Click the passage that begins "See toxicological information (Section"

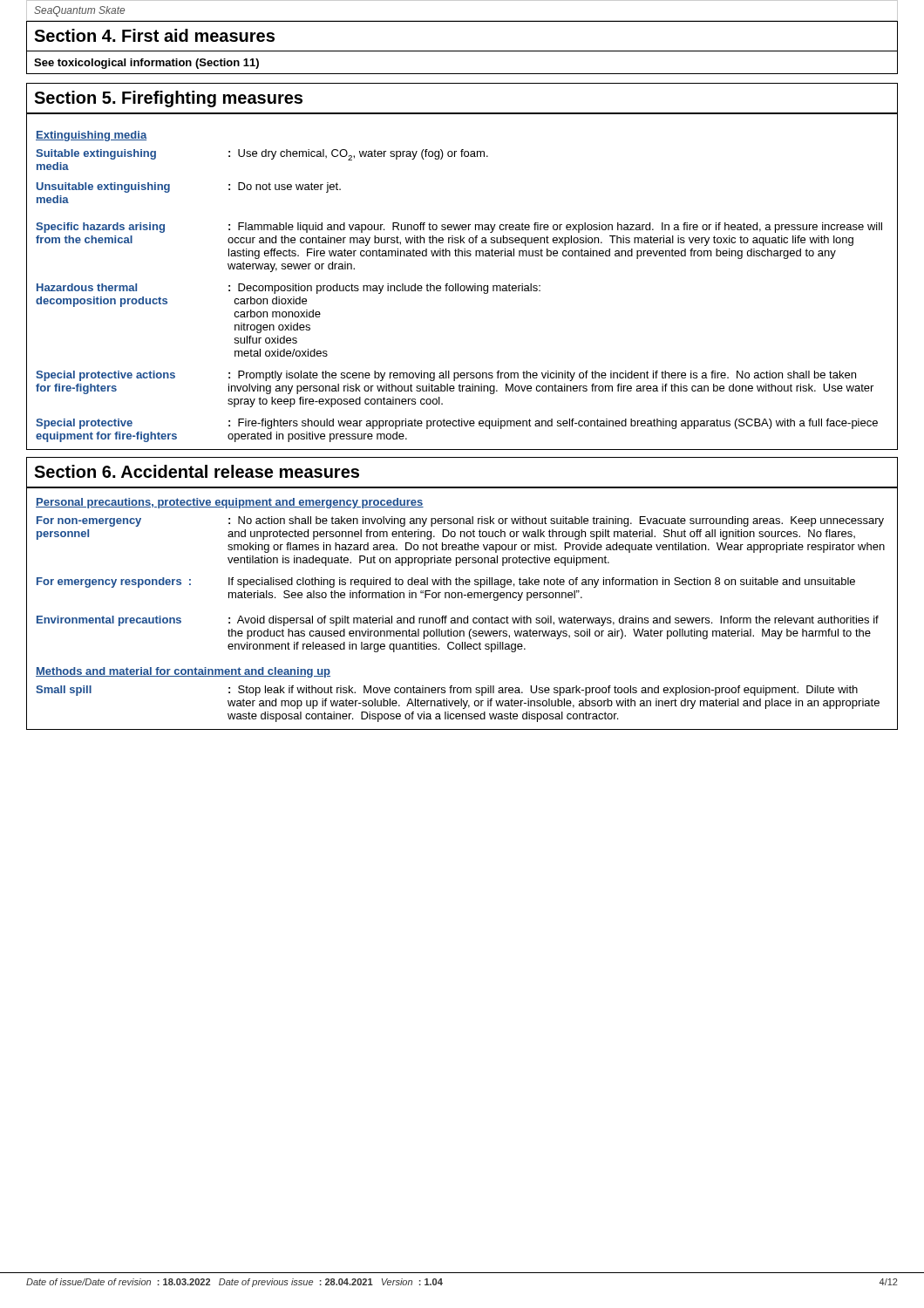point(147,62)
